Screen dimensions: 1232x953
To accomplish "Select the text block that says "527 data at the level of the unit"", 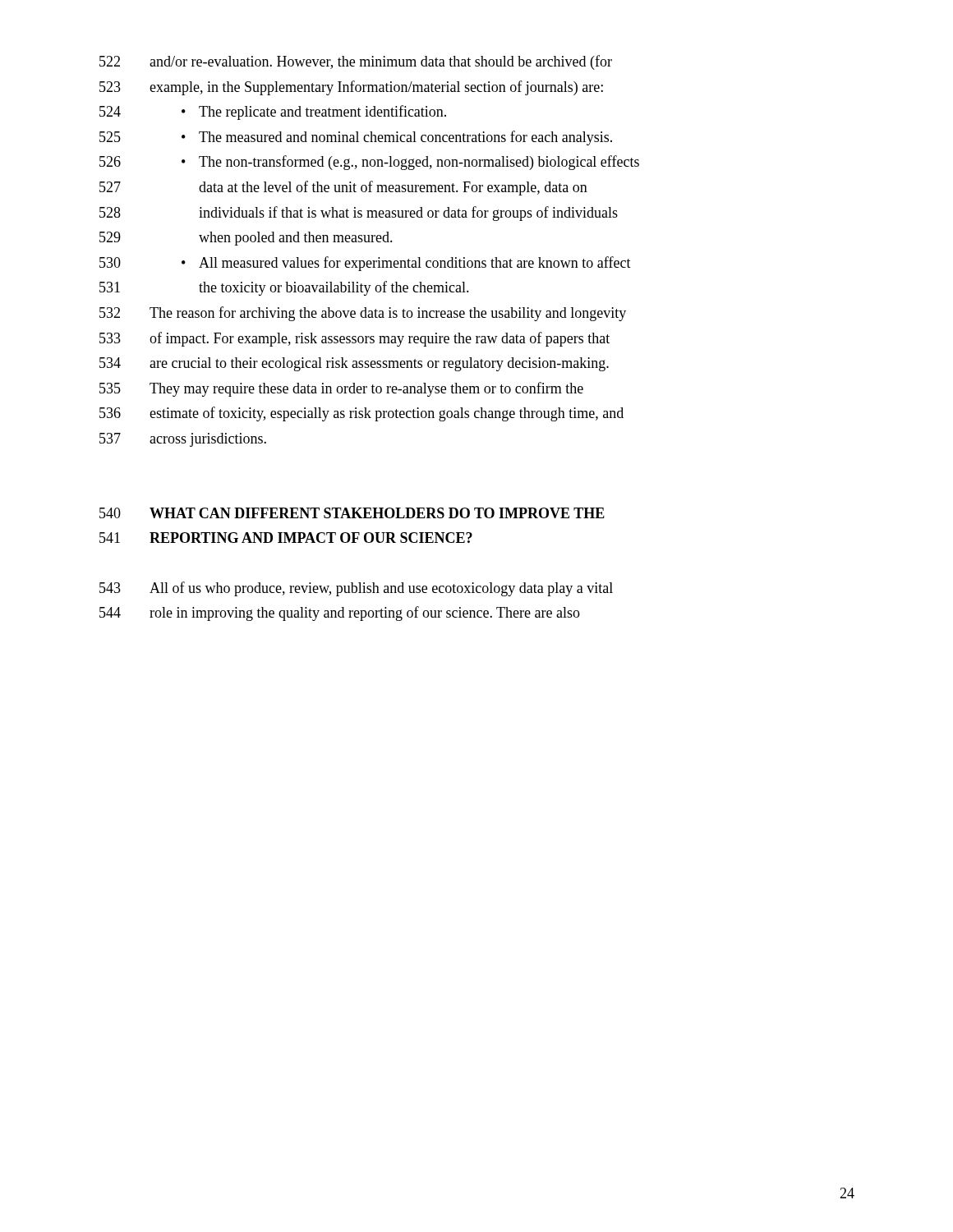I will click(476, 188).
